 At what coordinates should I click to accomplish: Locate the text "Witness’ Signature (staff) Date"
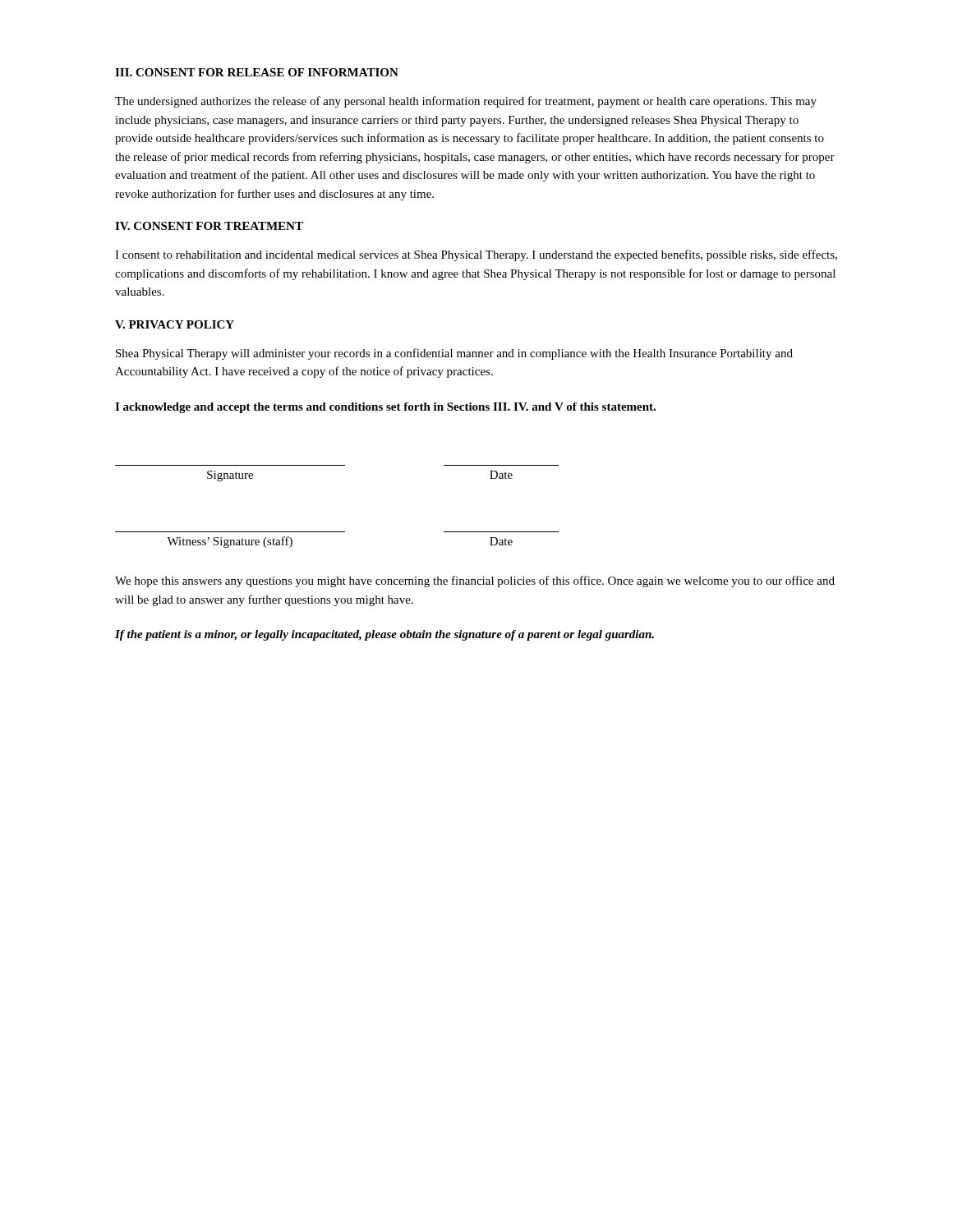[476, 540]
